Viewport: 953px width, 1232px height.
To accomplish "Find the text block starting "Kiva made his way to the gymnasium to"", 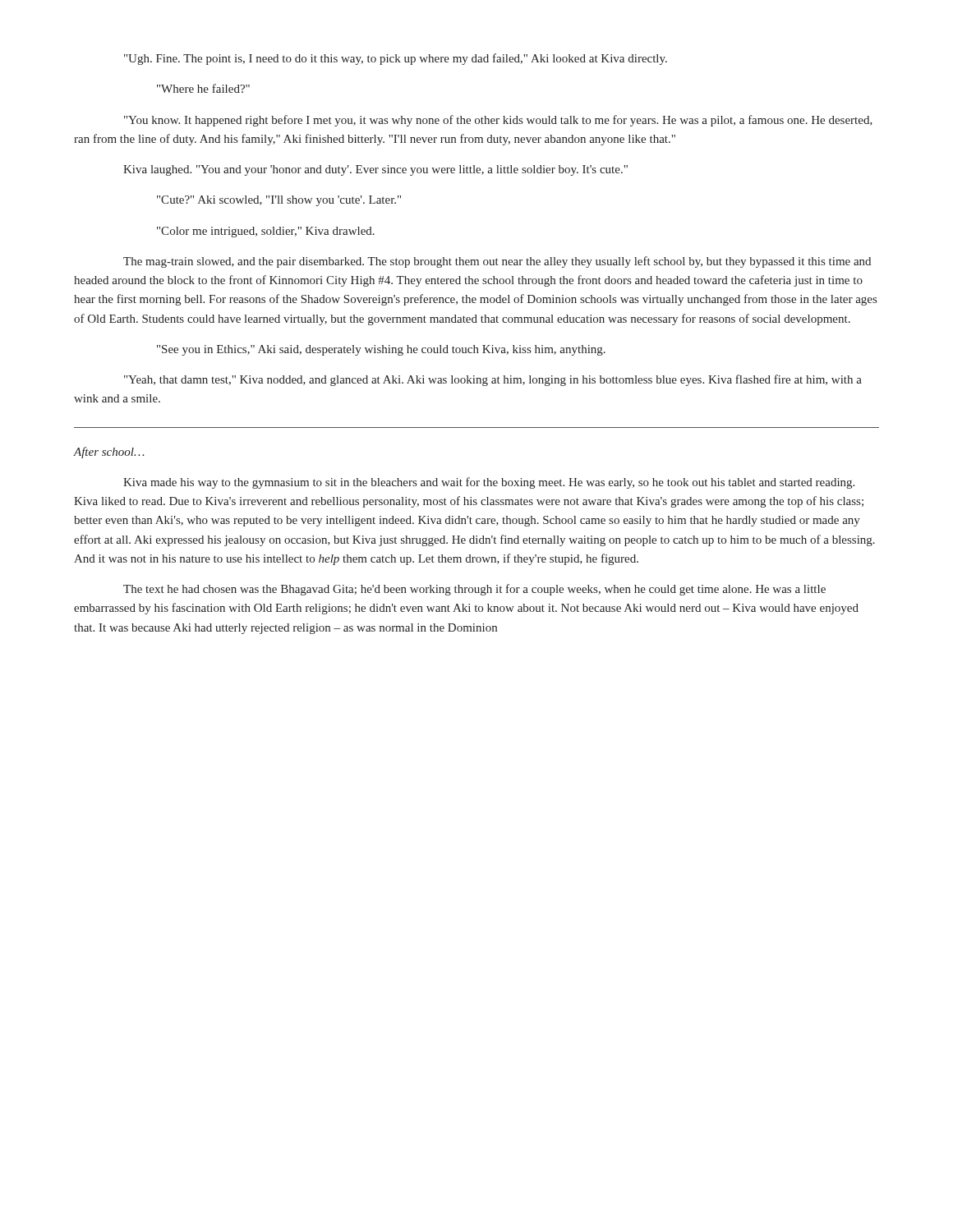I will tap(475, 520).
